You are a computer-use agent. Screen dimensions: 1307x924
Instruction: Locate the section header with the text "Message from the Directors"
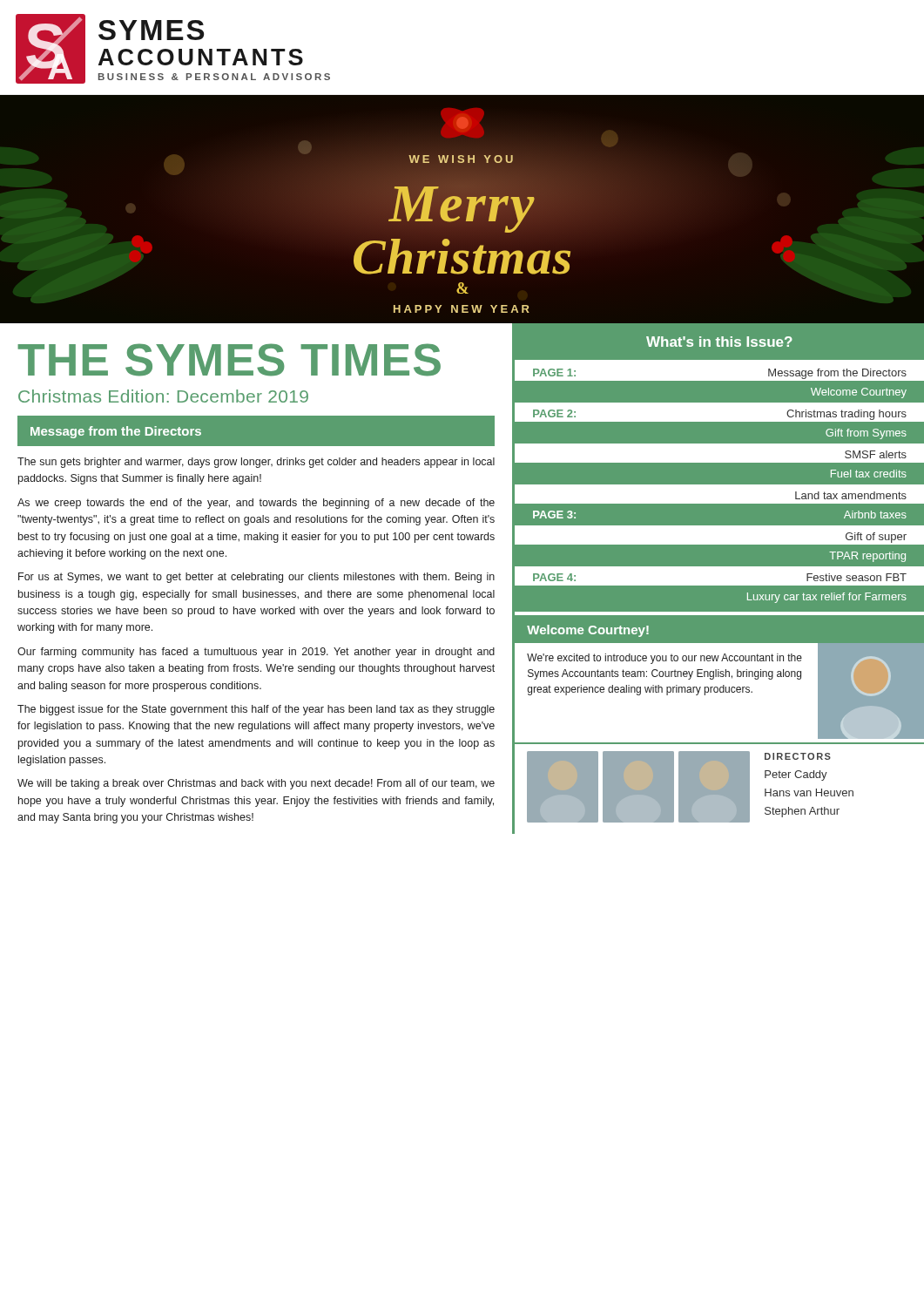click(x=116, y=432)
